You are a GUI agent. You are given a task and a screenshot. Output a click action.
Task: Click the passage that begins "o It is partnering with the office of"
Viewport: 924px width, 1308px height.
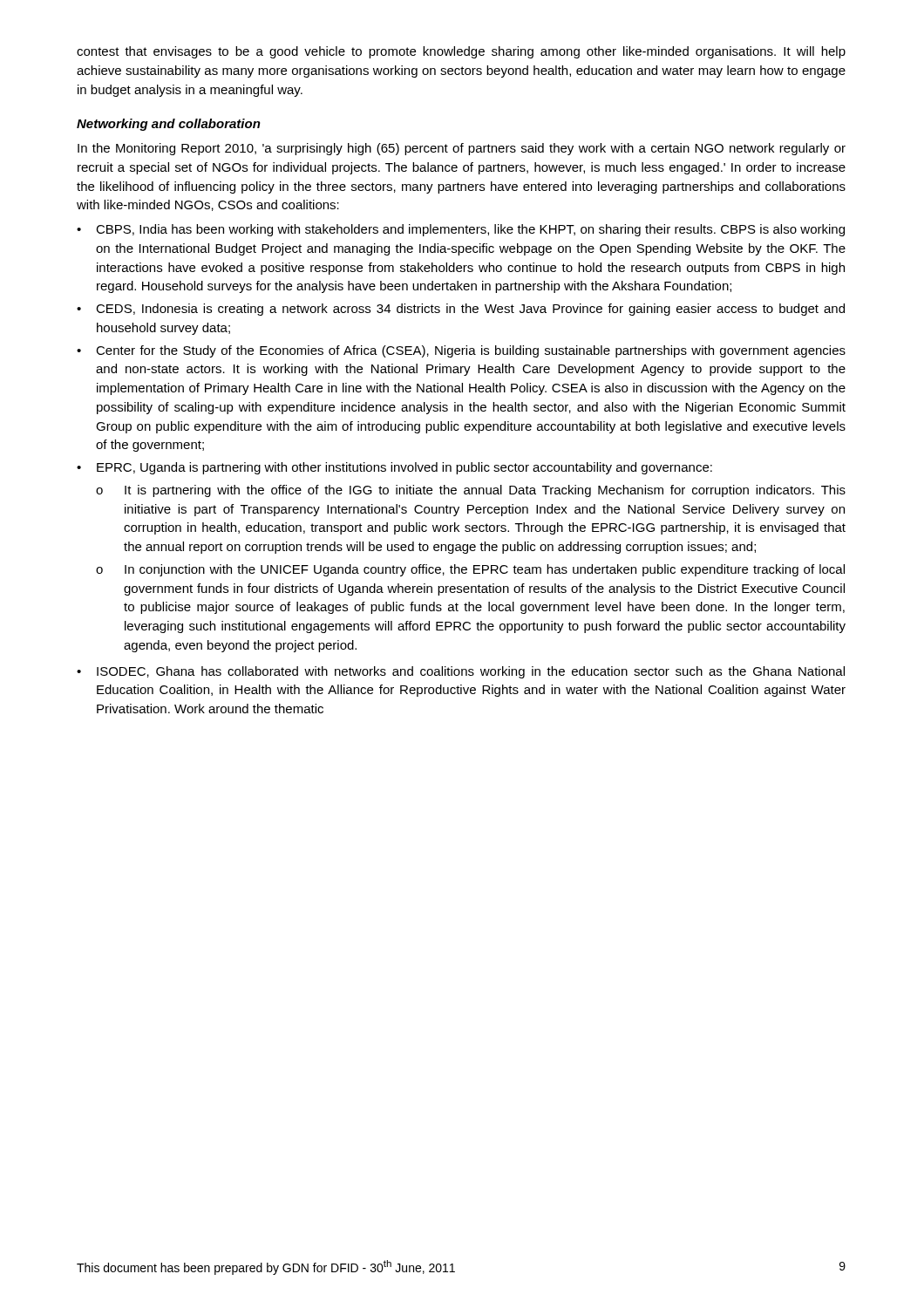click(x=471, y=518)
